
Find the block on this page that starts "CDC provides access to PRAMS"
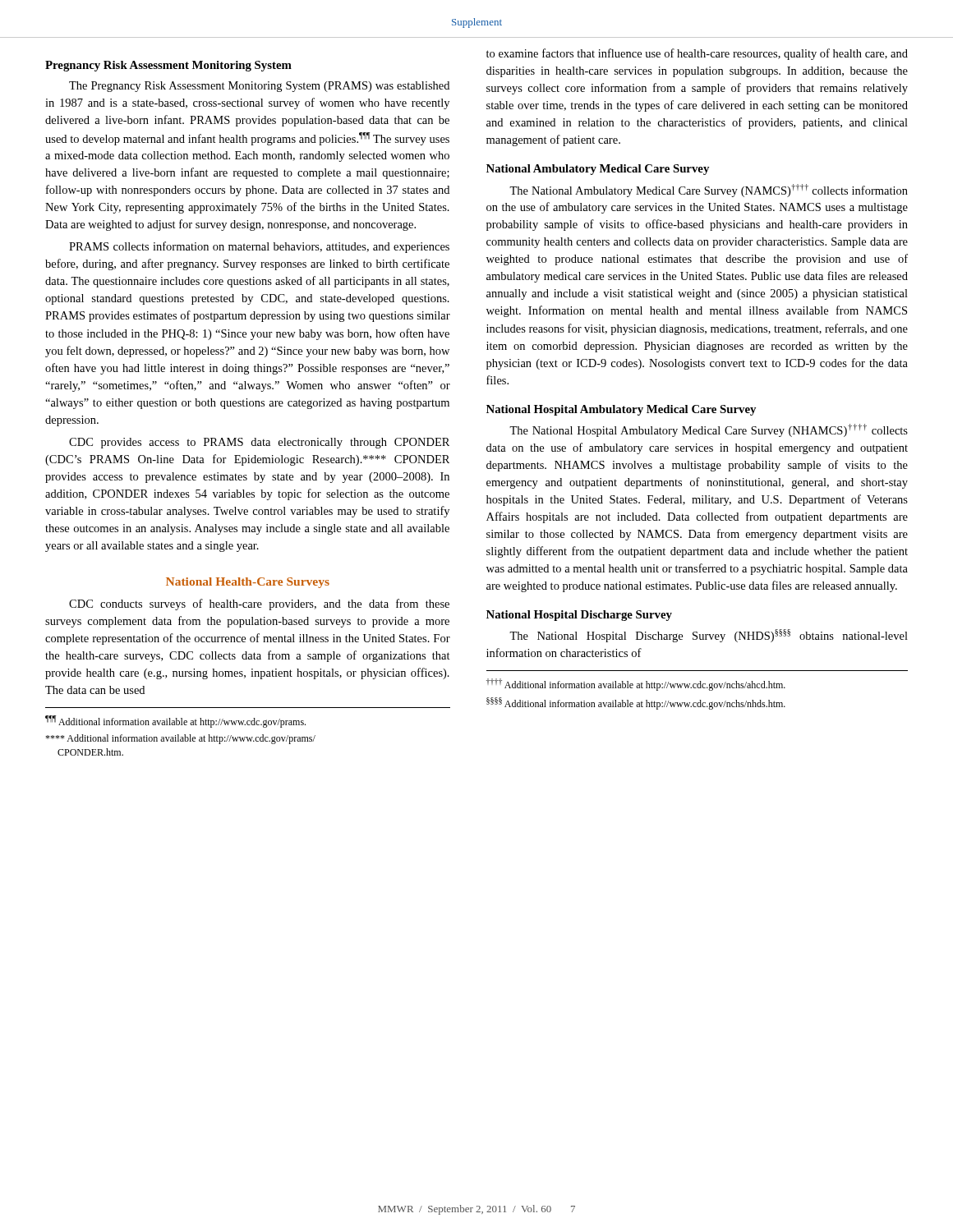pyautogui.click(x=247, y=494)
